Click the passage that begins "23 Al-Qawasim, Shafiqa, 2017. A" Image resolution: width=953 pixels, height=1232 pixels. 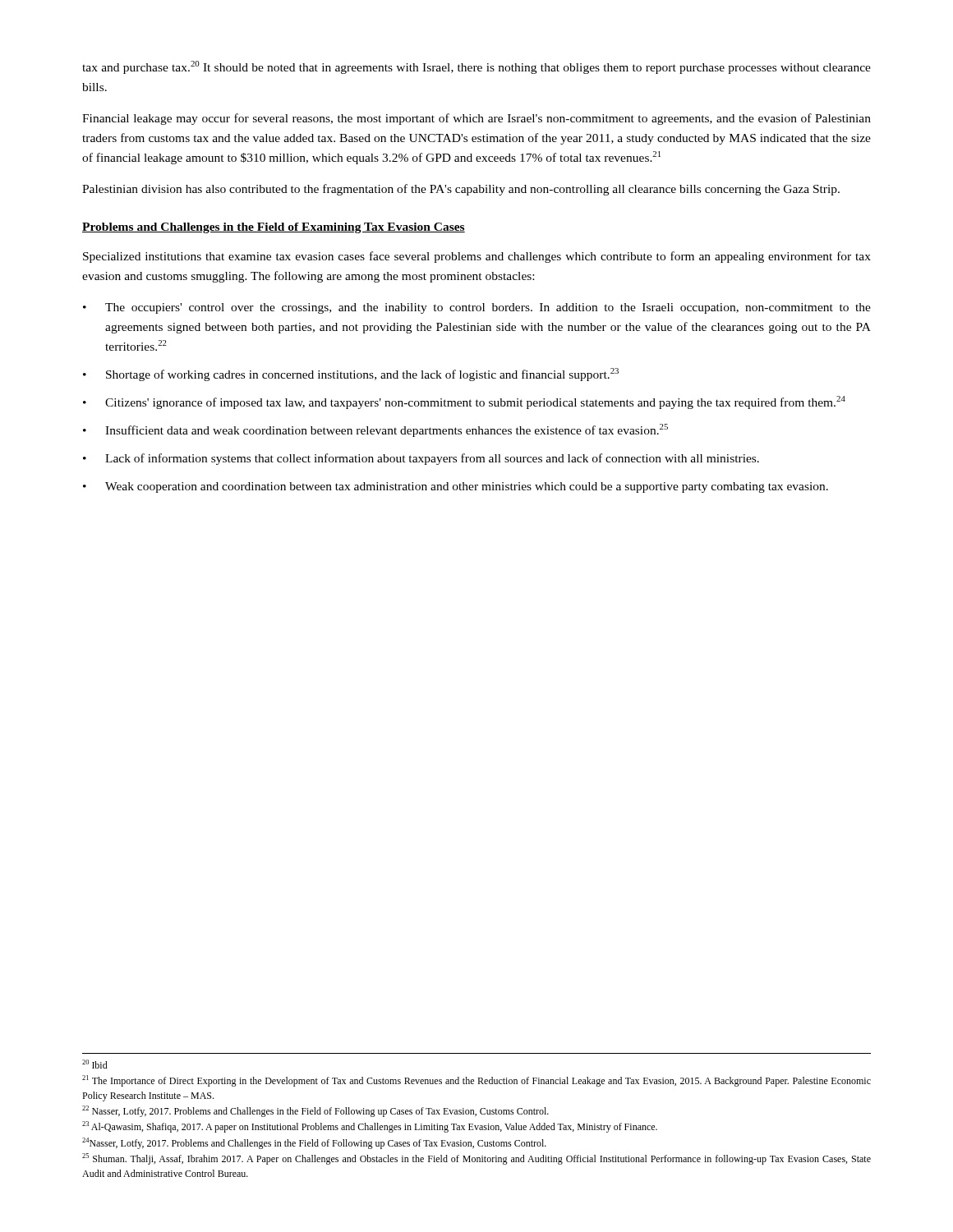point(370,1127)
